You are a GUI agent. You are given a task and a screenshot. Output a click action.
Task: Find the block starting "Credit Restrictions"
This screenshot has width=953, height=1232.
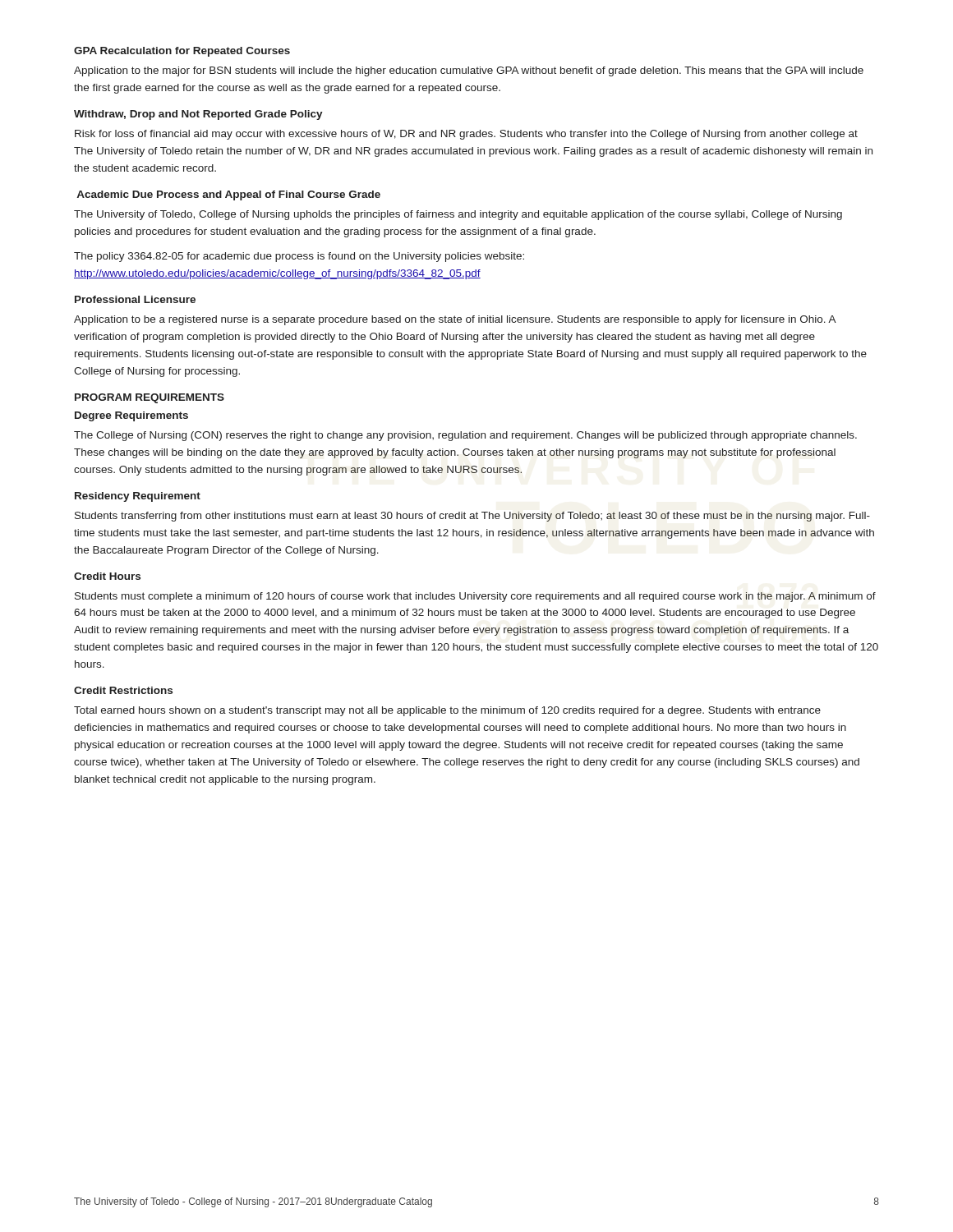(124, 690)
